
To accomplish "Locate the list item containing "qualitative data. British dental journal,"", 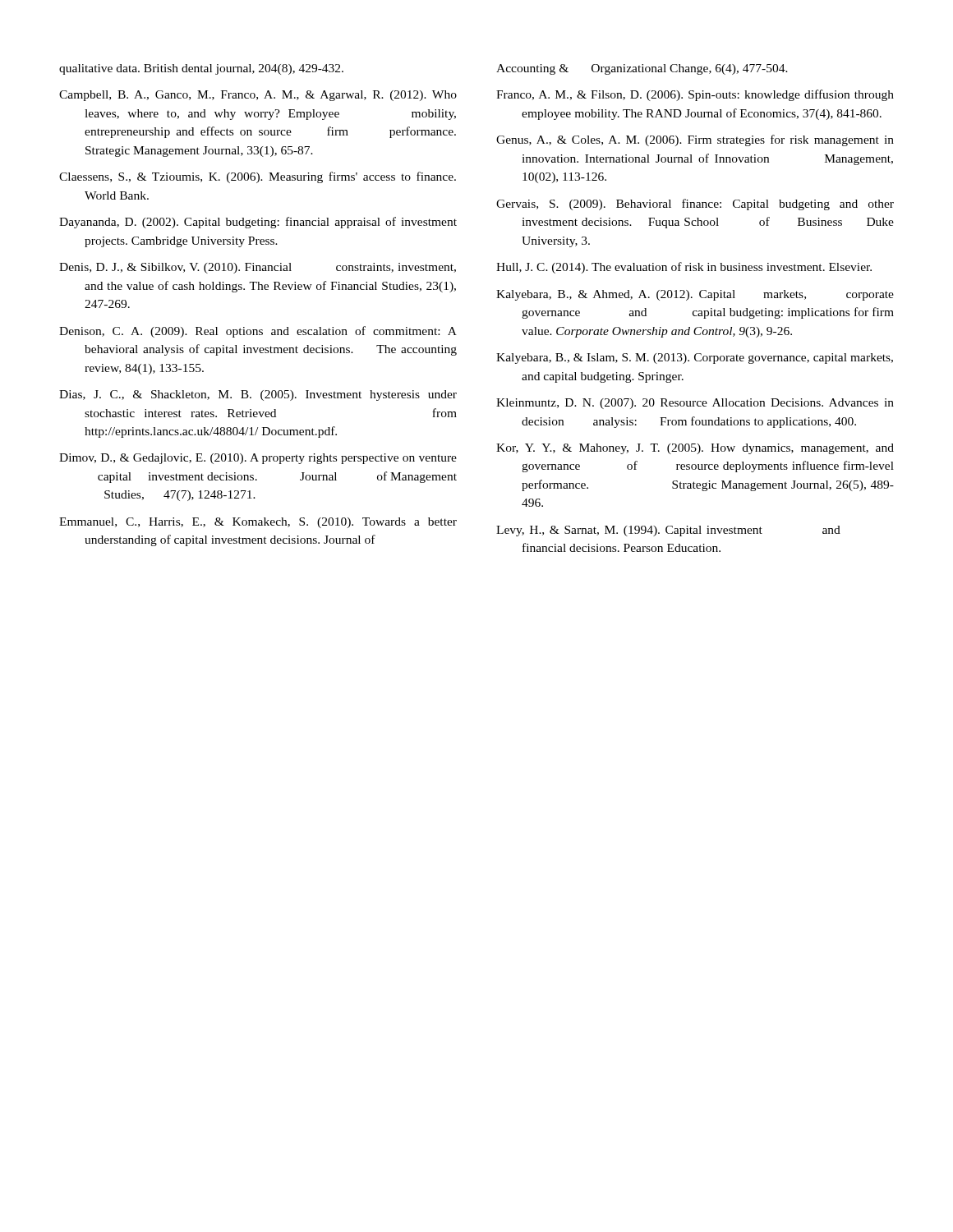I will coord(202,68).
